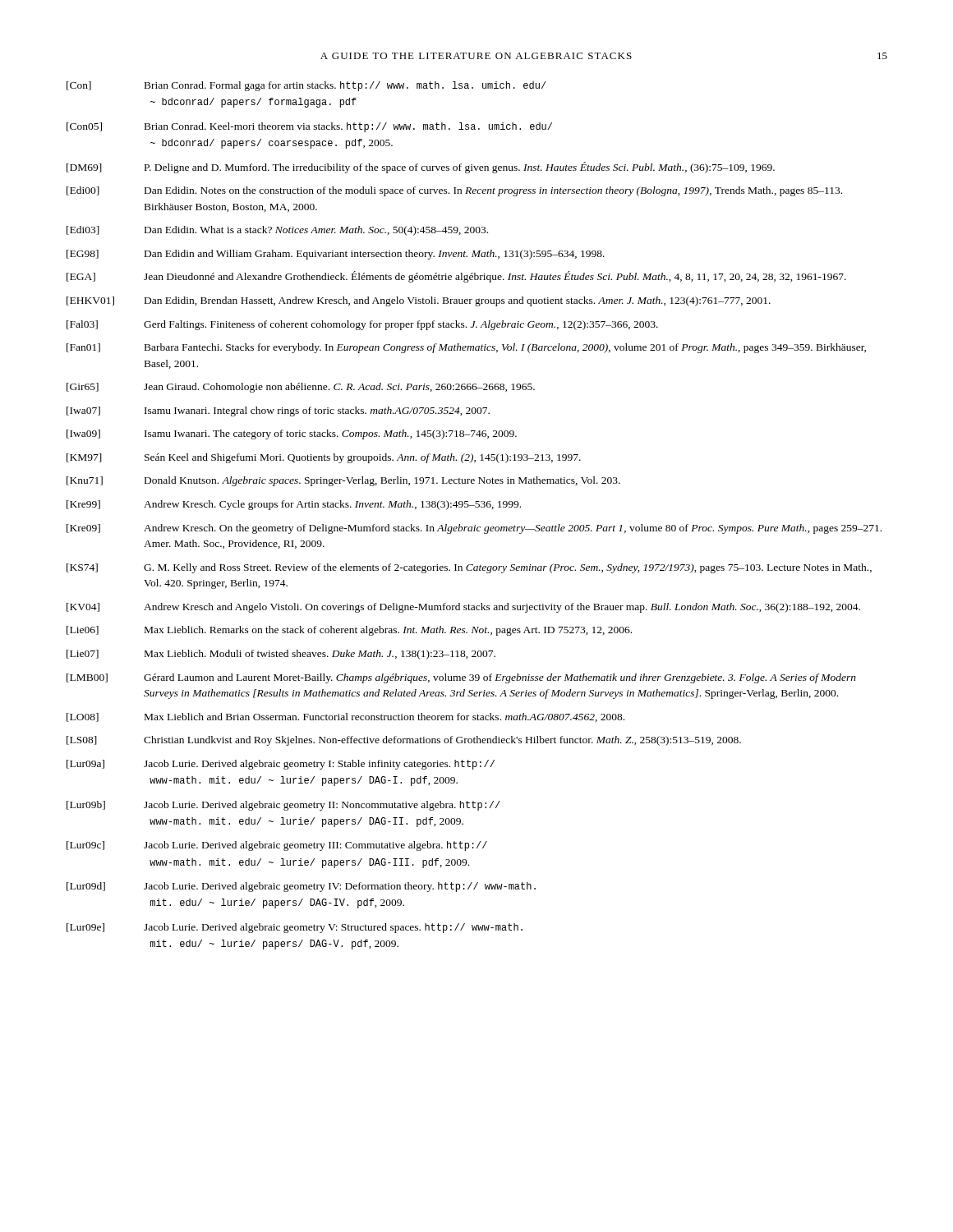Viewport: 953px width, 1232px height.
Task: Navigate to the region starting "[Lur09b] Jacob Lurie. Derived algebraic geometry II:"
Action: pos(476,813)
